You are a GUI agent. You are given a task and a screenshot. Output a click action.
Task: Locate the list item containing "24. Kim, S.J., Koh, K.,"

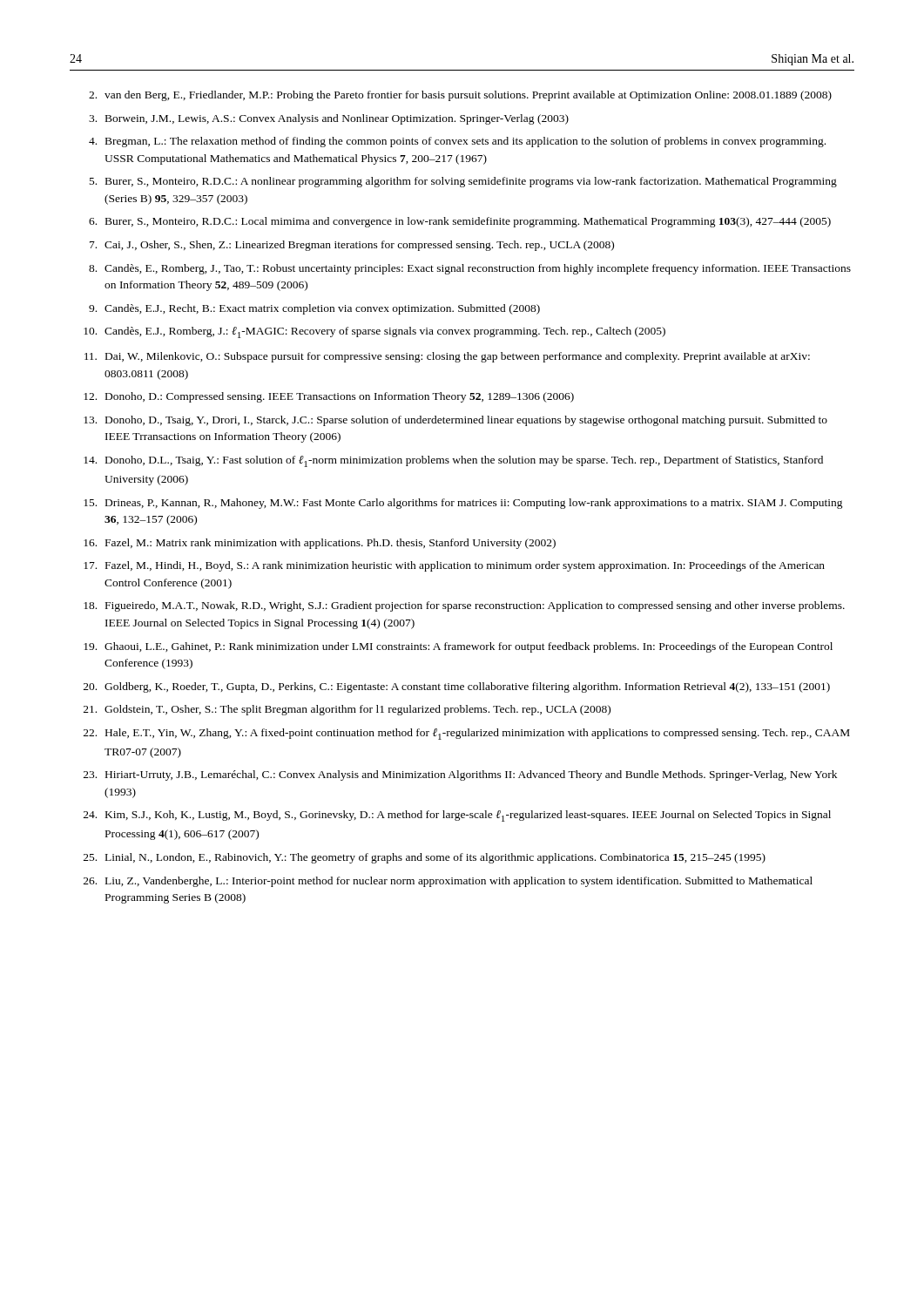(462, 825)
